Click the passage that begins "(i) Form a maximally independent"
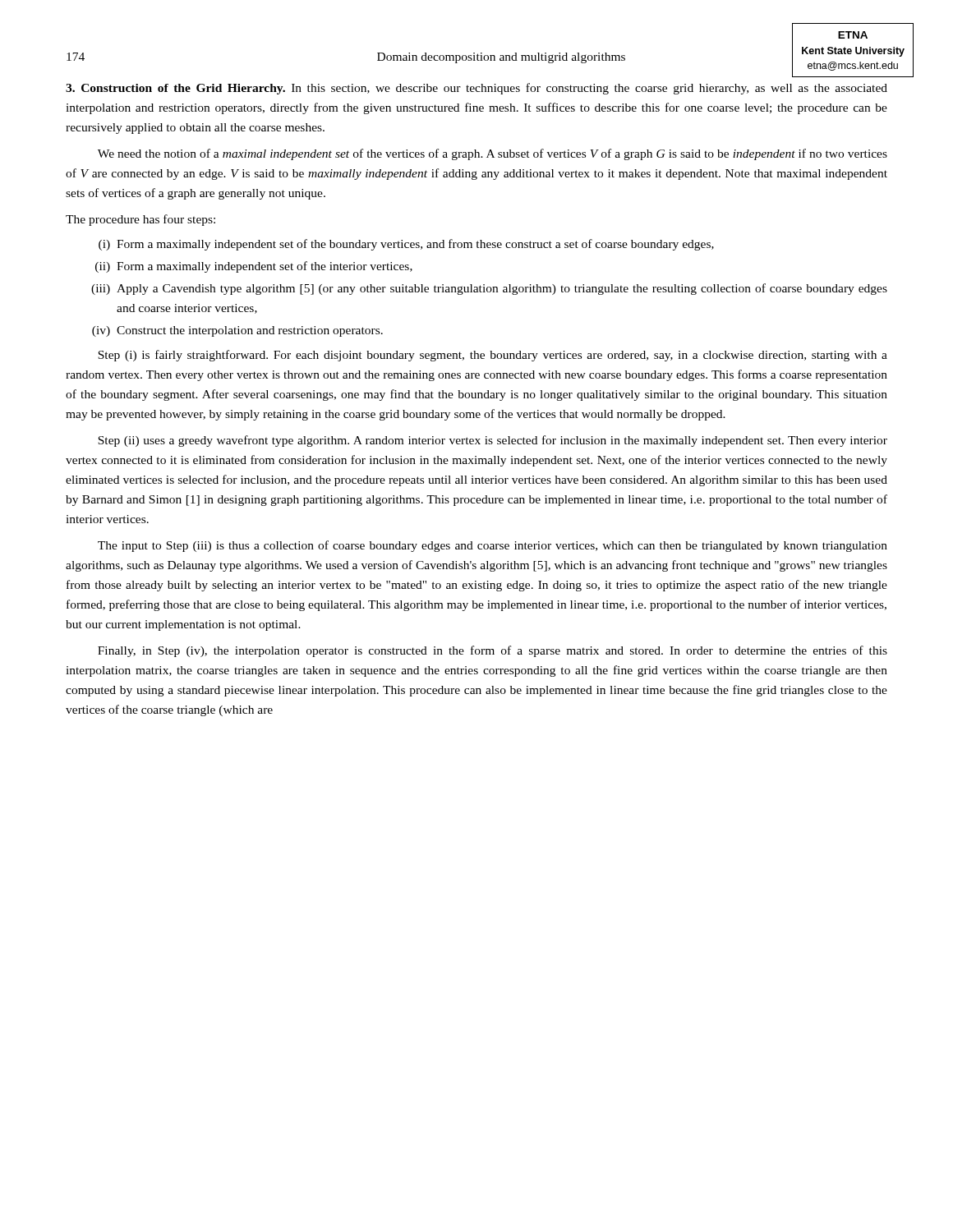This screenshot has width=953, height=1232. pos(476,244)
